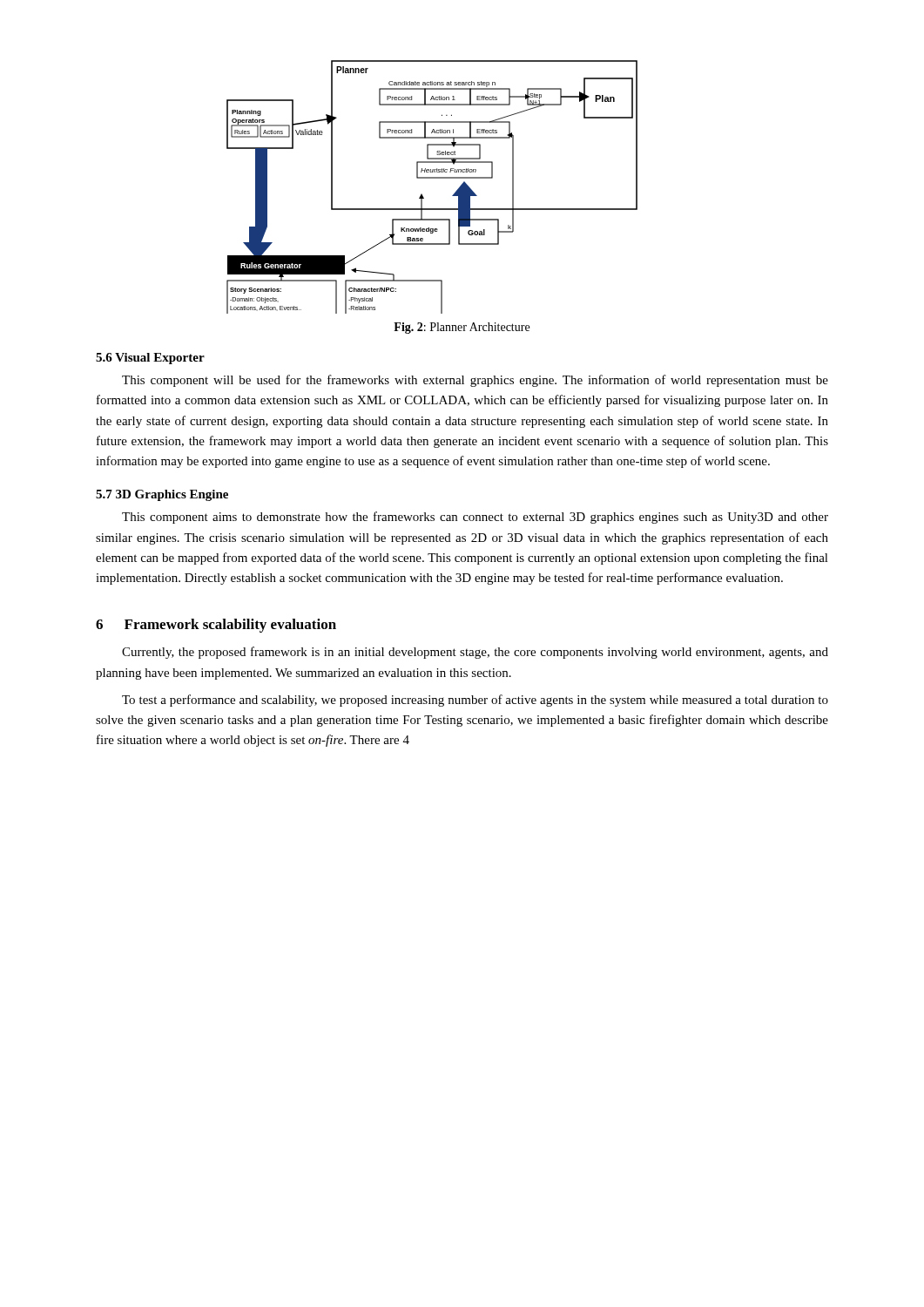Select the text block with the text "This component will be"
Viewport: 924px width, 1307px height.
point(462,420)
